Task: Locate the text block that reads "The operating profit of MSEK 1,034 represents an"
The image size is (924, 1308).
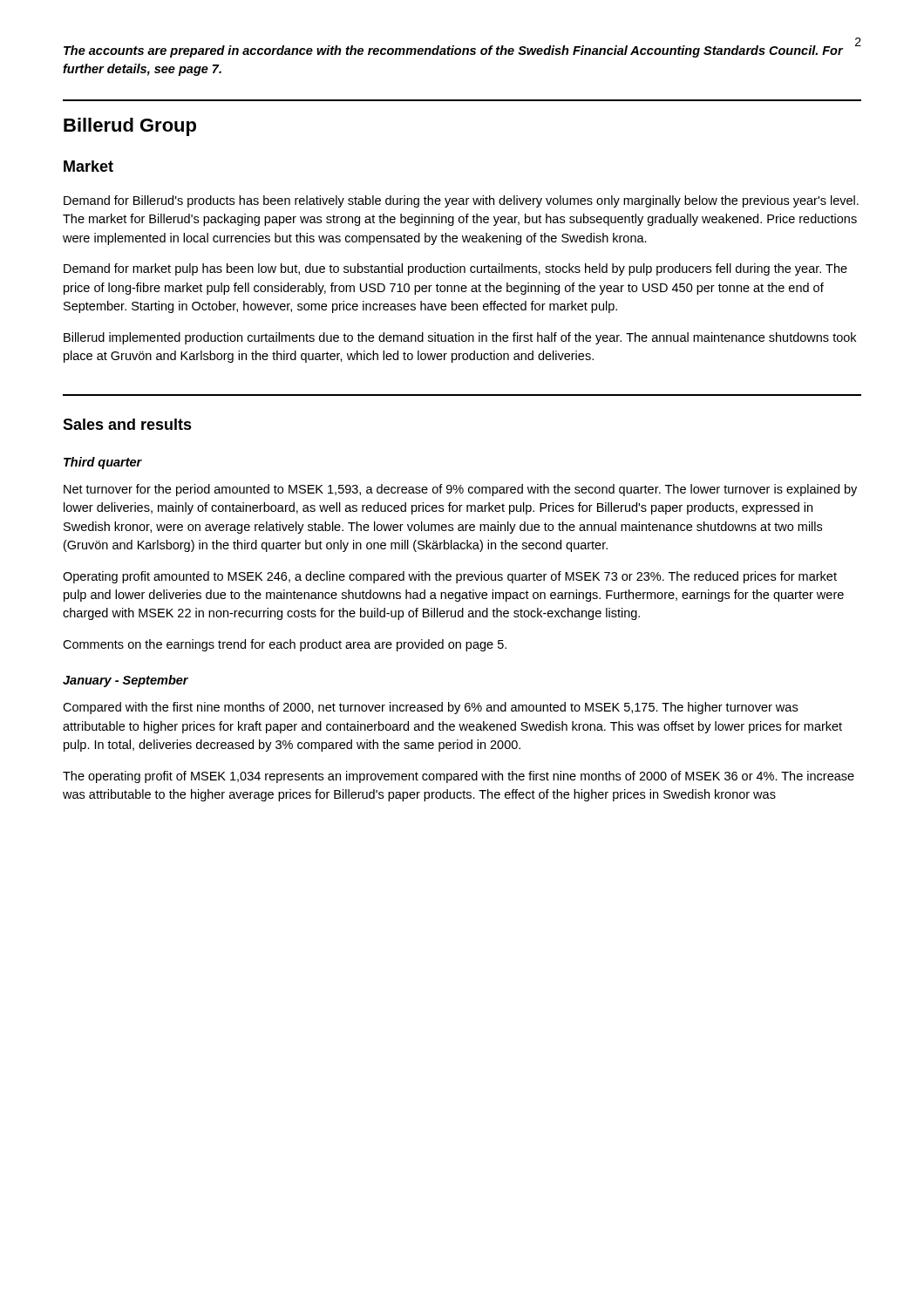Action: [x=459, y=785]
